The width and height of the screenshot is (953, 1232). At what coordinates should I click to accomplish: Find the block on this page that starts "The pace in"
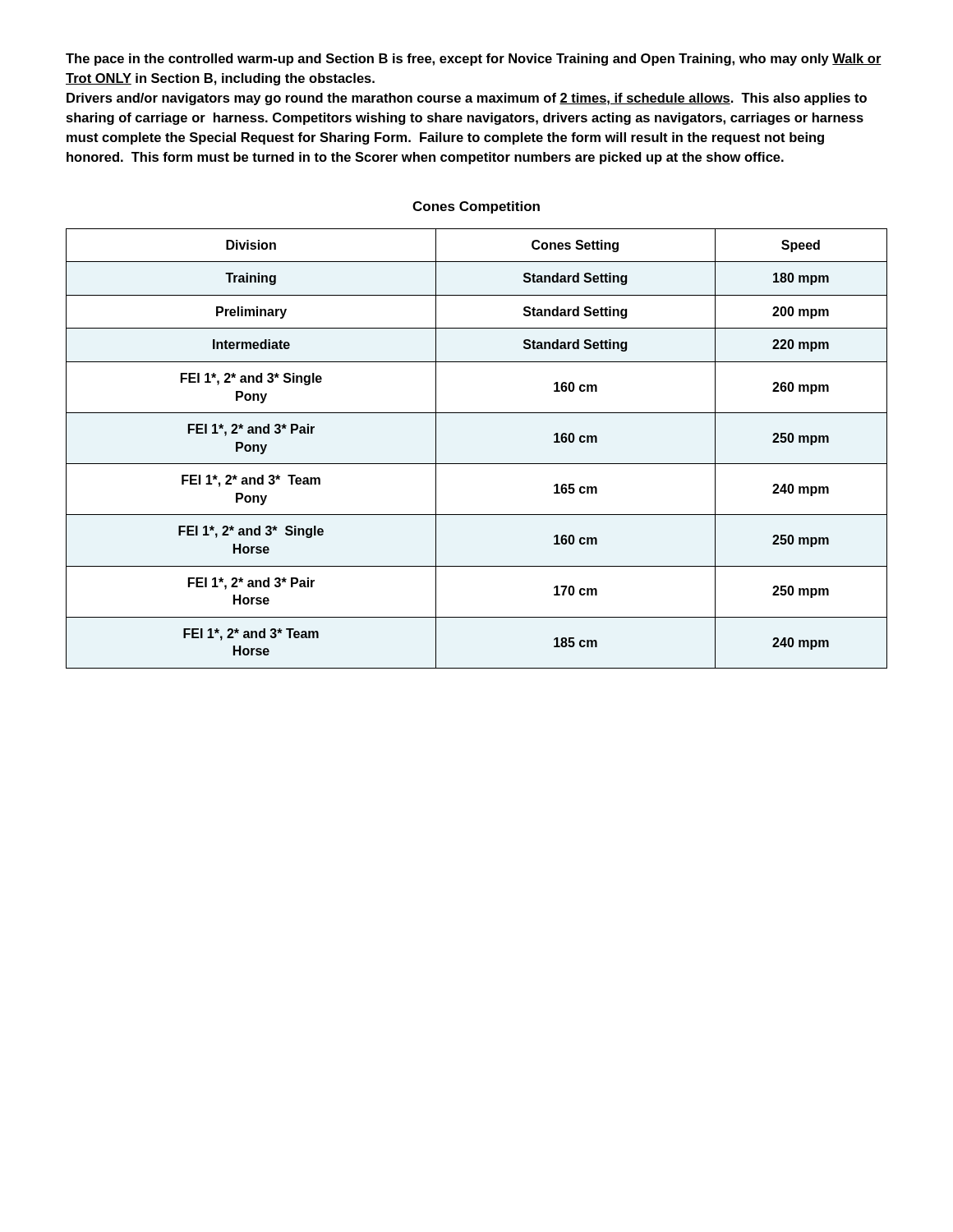coord(473,107)
